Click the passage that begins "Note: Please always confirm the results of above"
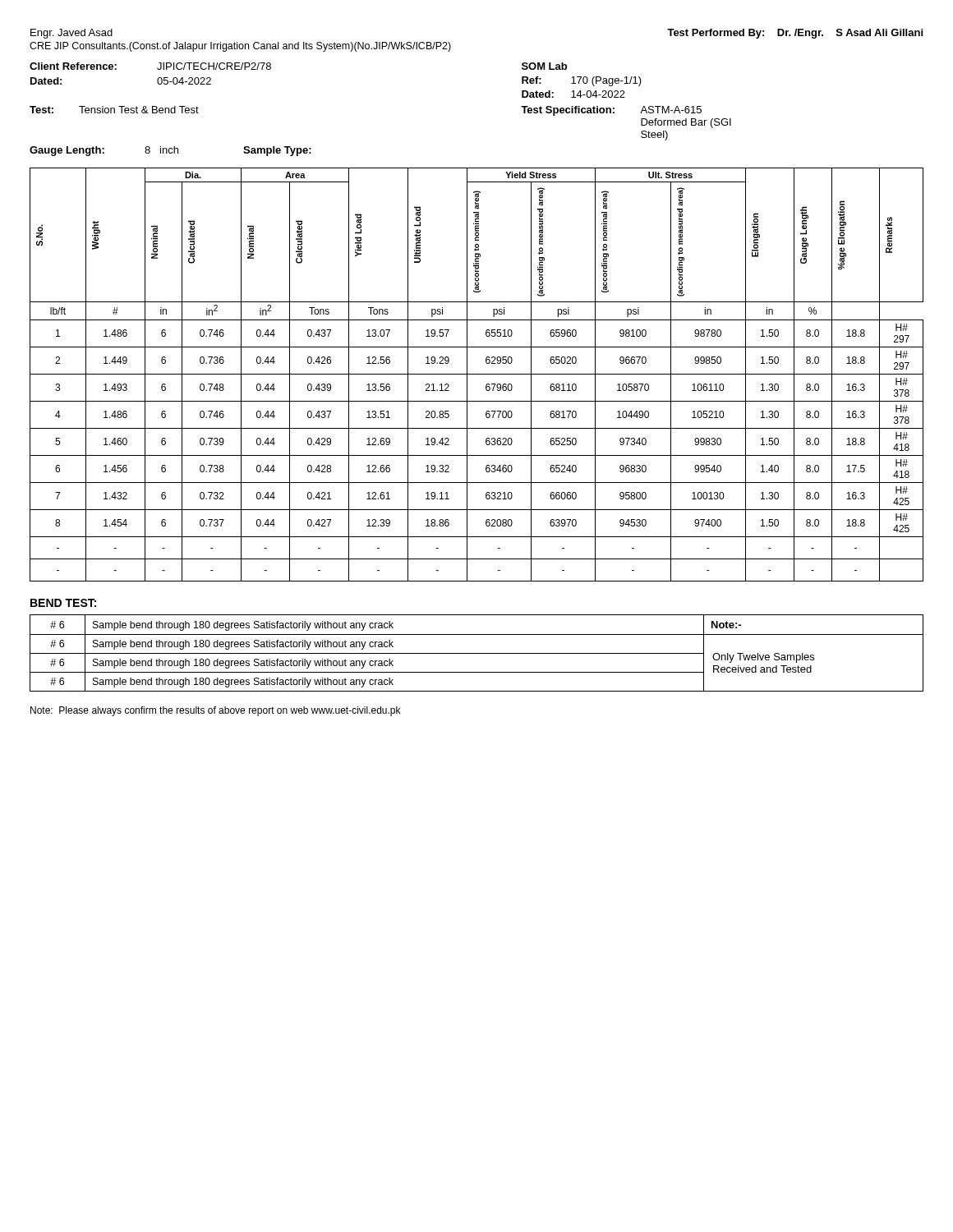The image size is (953, 1232). [215, 710]
